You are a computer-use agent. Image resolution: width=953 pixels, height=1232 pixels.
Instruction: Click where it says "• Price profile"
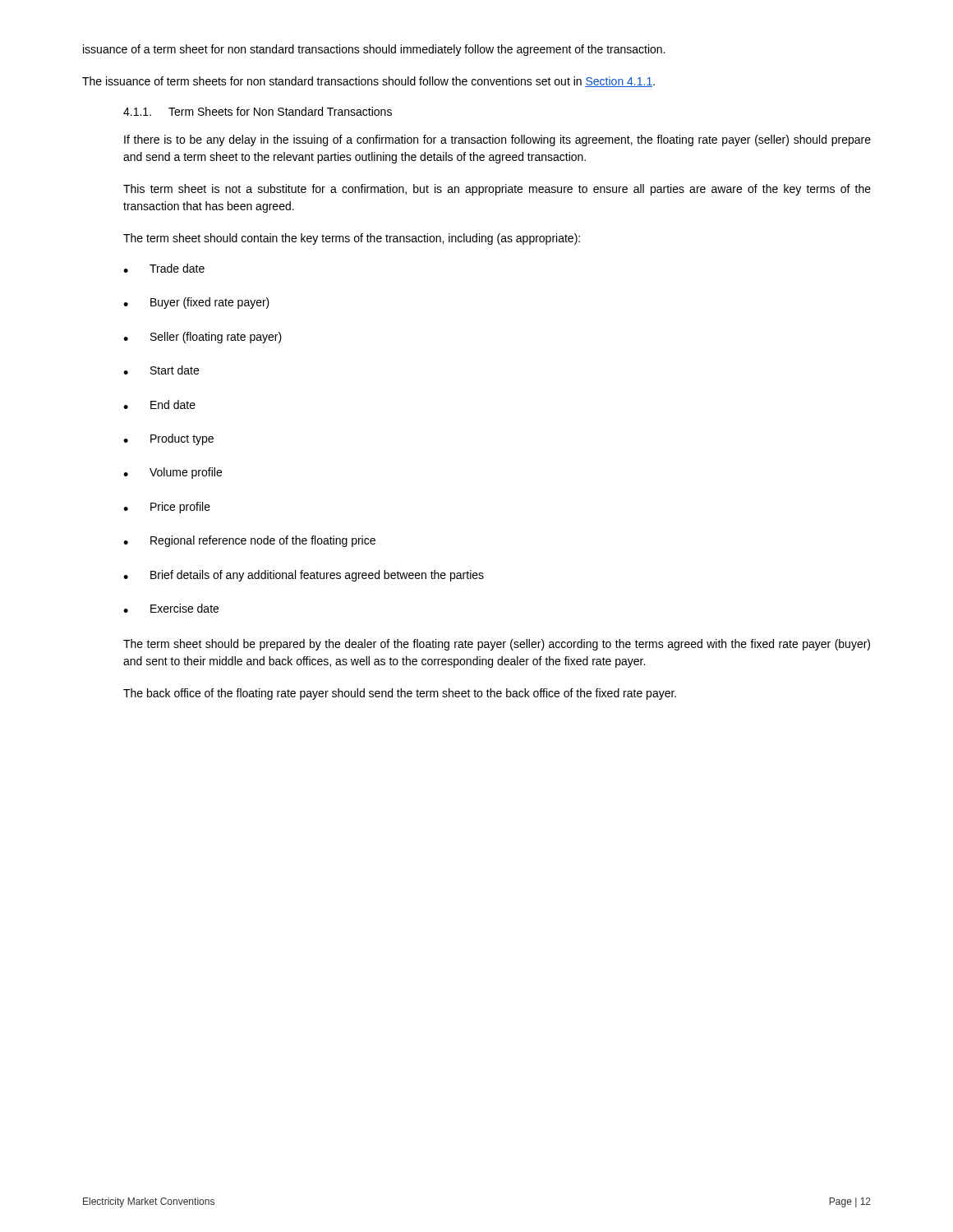click(167, 510)
